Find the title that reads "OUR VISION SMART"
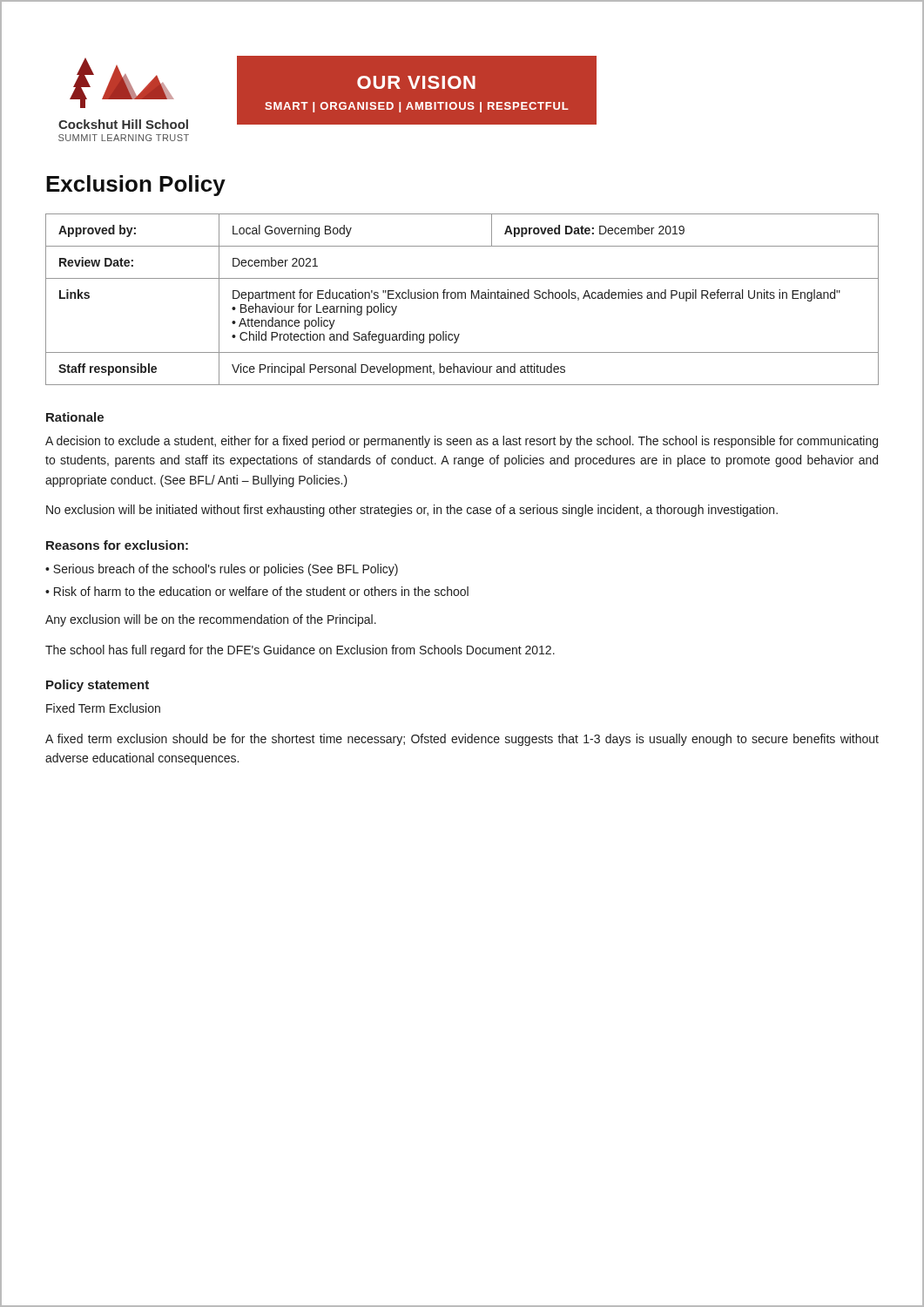924x1307 pixels. pyautogui.click(x=417, y=91)
